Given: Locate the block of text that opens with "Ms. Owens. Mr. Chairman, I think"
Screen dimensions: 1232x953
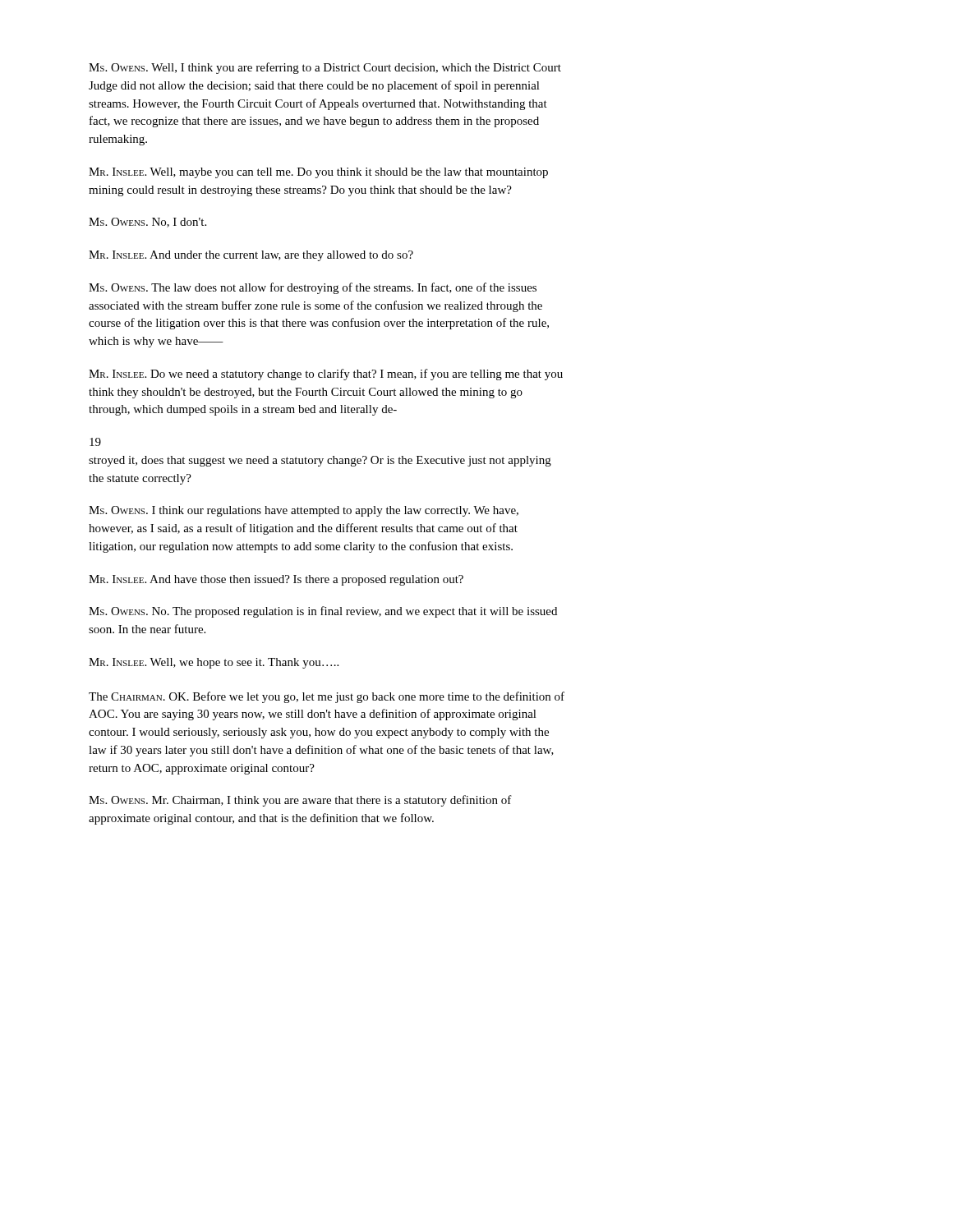Looking at the screenshot, I should (300, 809).
